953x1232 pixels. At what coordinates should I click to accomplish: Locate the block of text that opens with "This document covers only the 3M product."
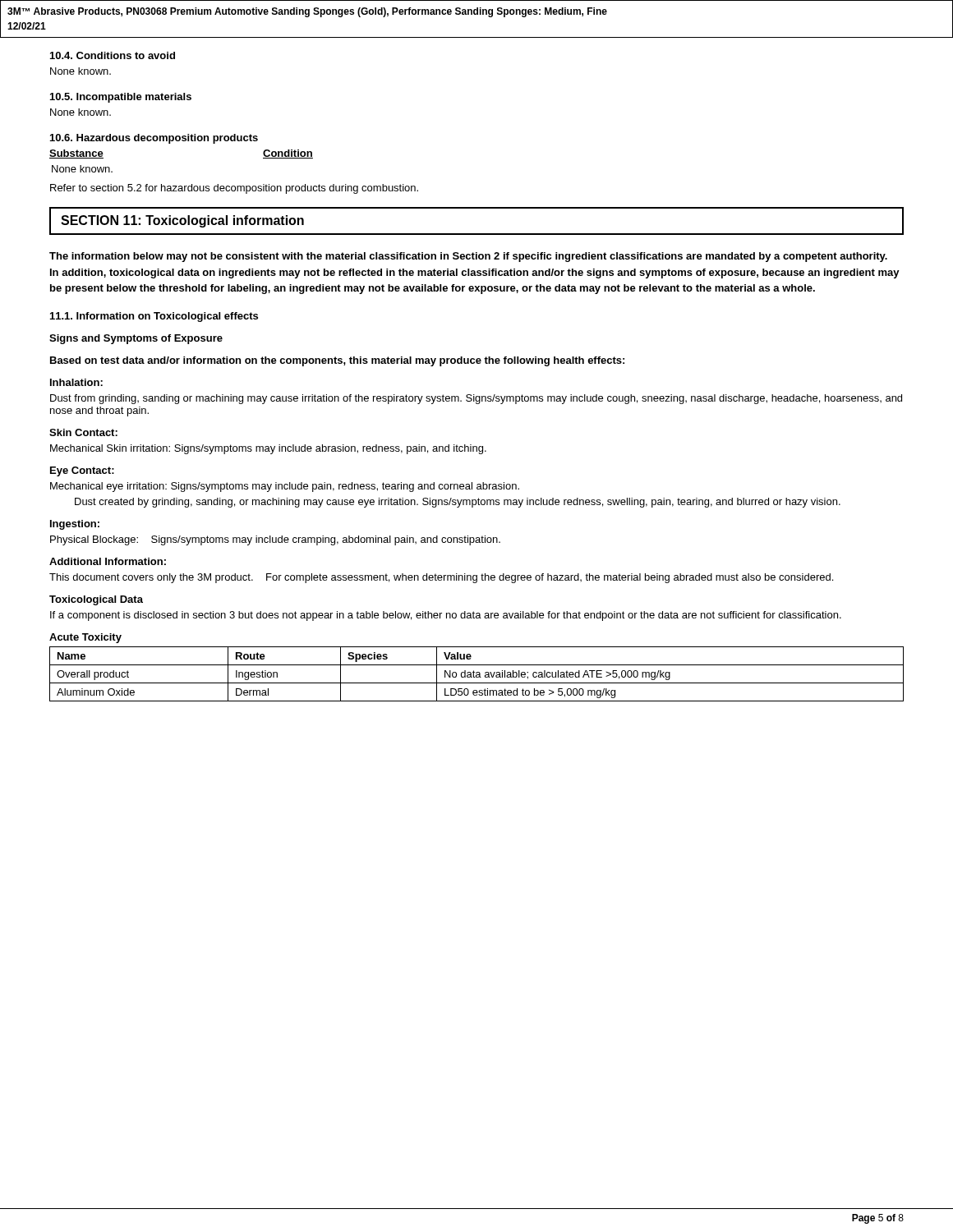(x=442, y=577)
